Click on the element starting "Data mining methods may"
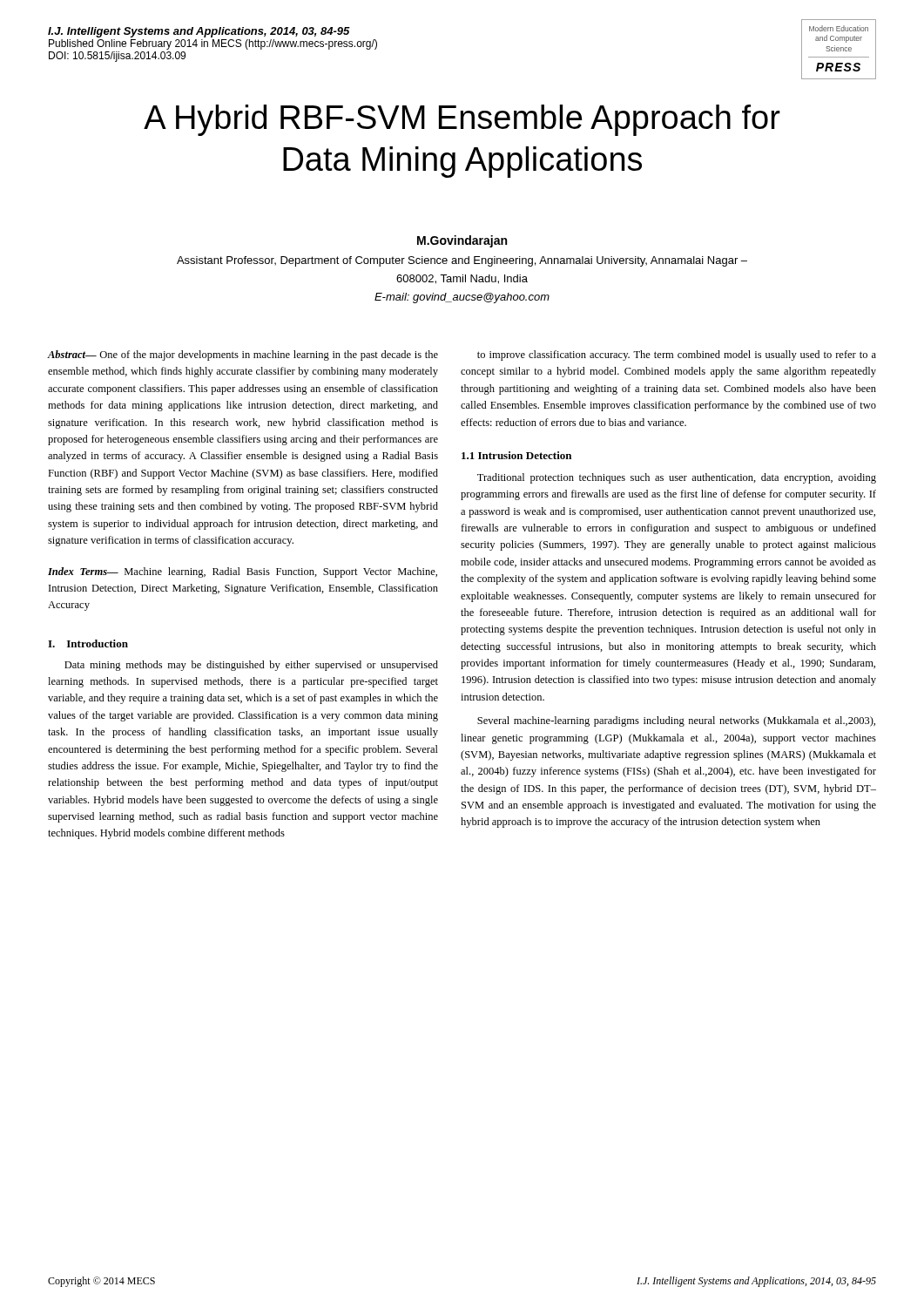Viewport: 924px width, 1307px height. 243,749
